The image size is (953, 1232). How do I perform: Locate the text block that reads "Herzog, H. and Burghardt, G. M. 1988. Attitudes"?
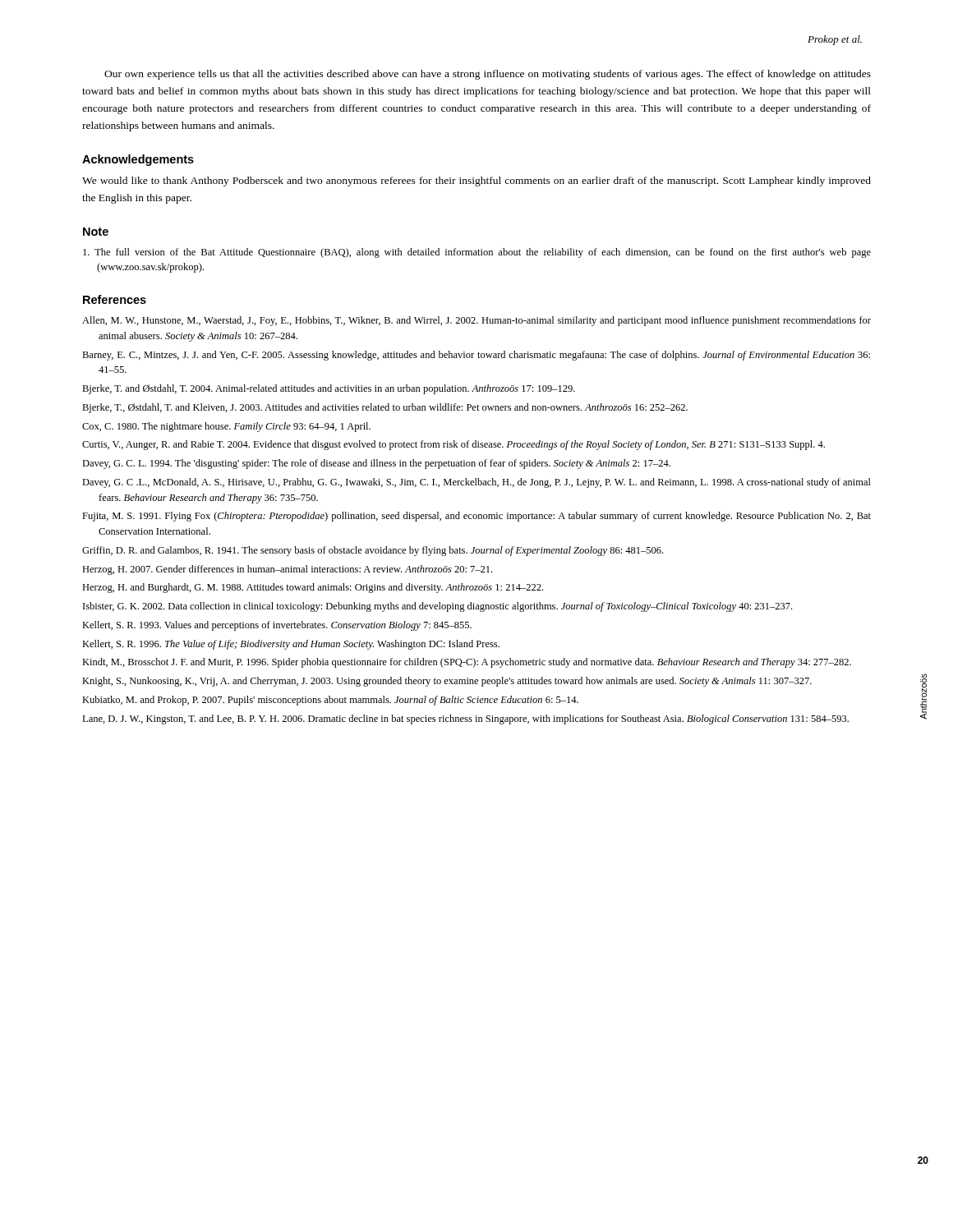coord(313,587)
